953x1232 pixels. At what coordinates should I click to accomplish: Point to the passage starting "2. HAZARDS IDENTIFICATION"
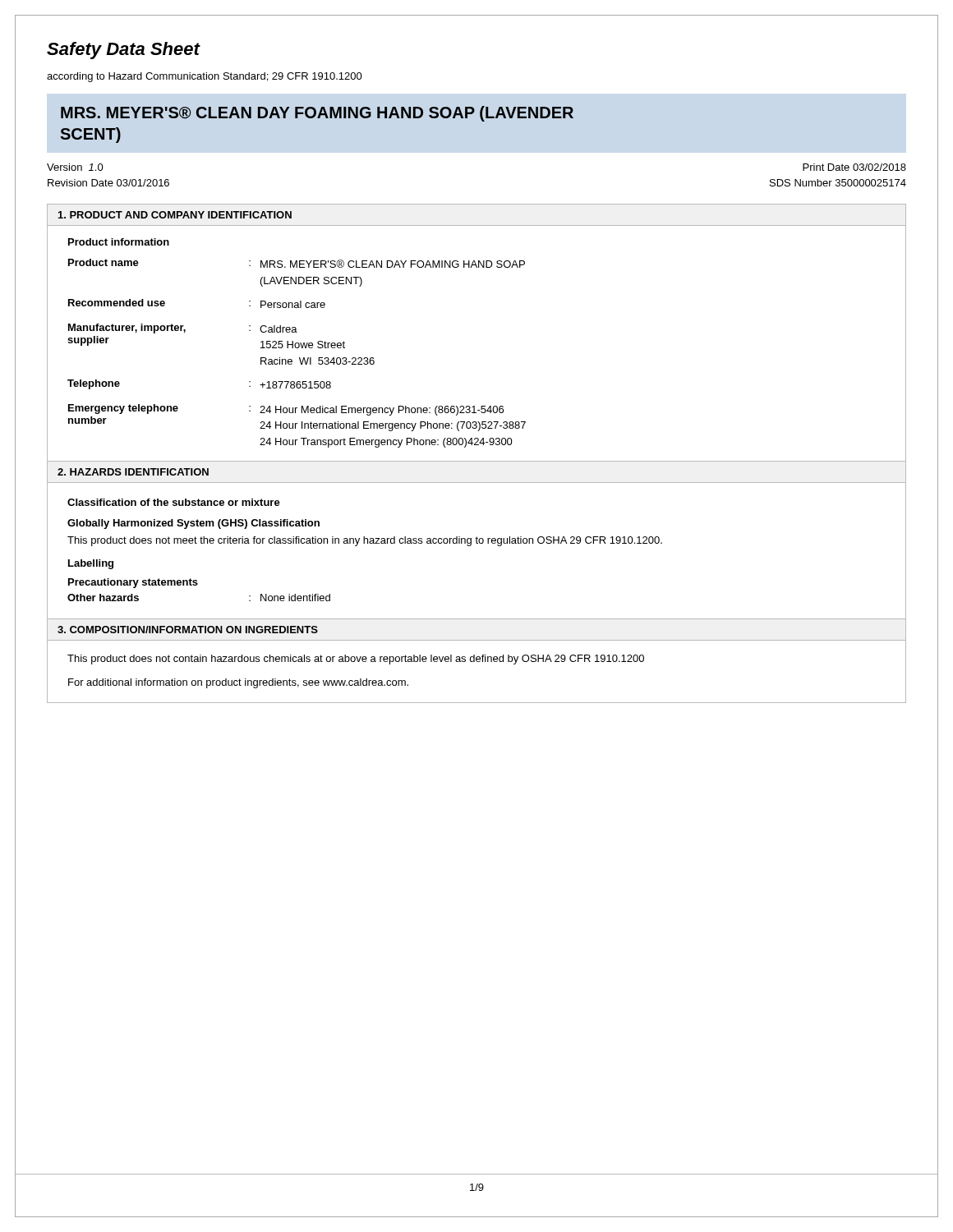click(133, 472)
